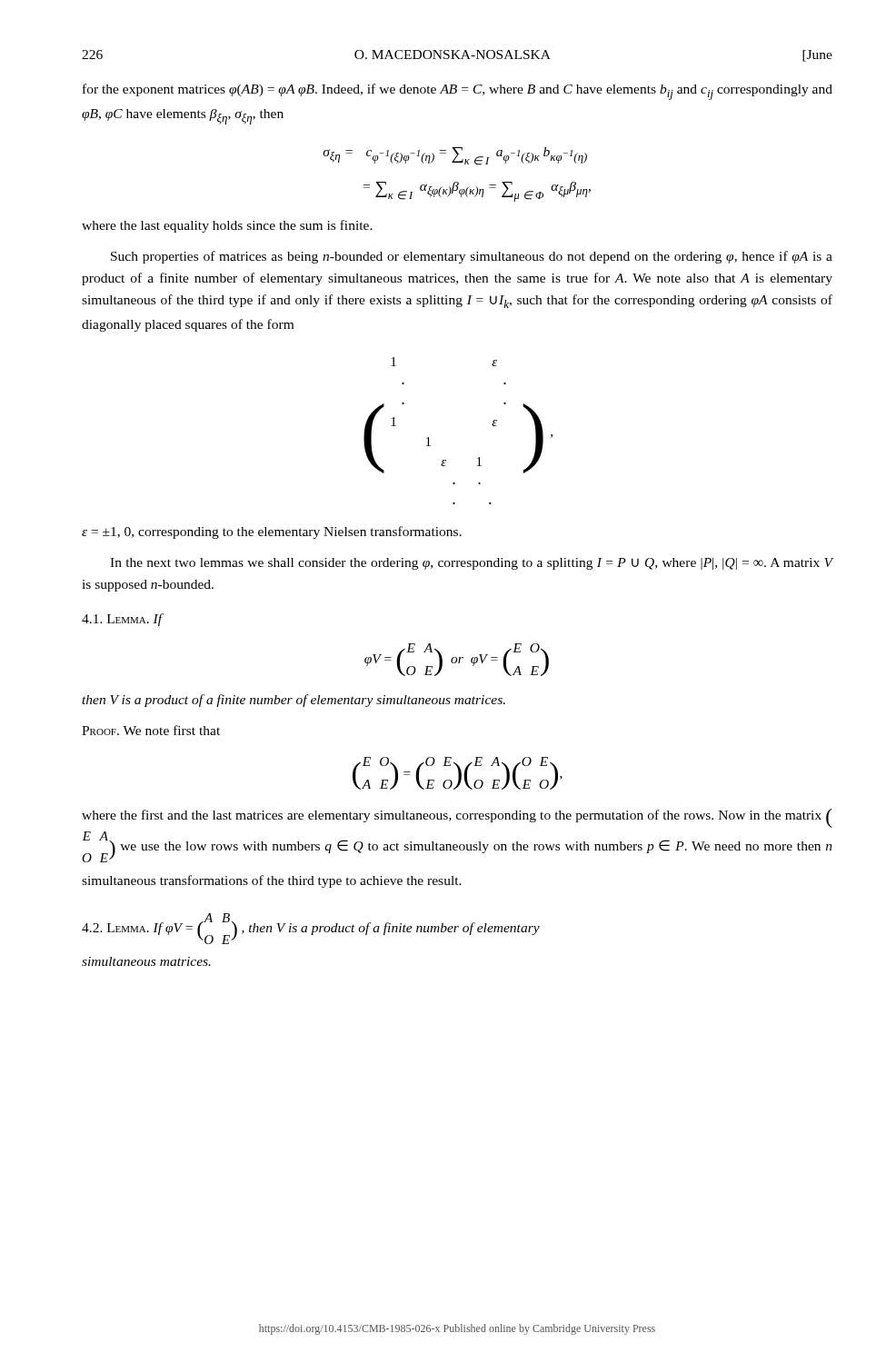Image resolution: width=896 pixels, height=1363 pixels.
Task: Locate the passage starting "Such properties of matrices"
Action: tap(457, 290)
